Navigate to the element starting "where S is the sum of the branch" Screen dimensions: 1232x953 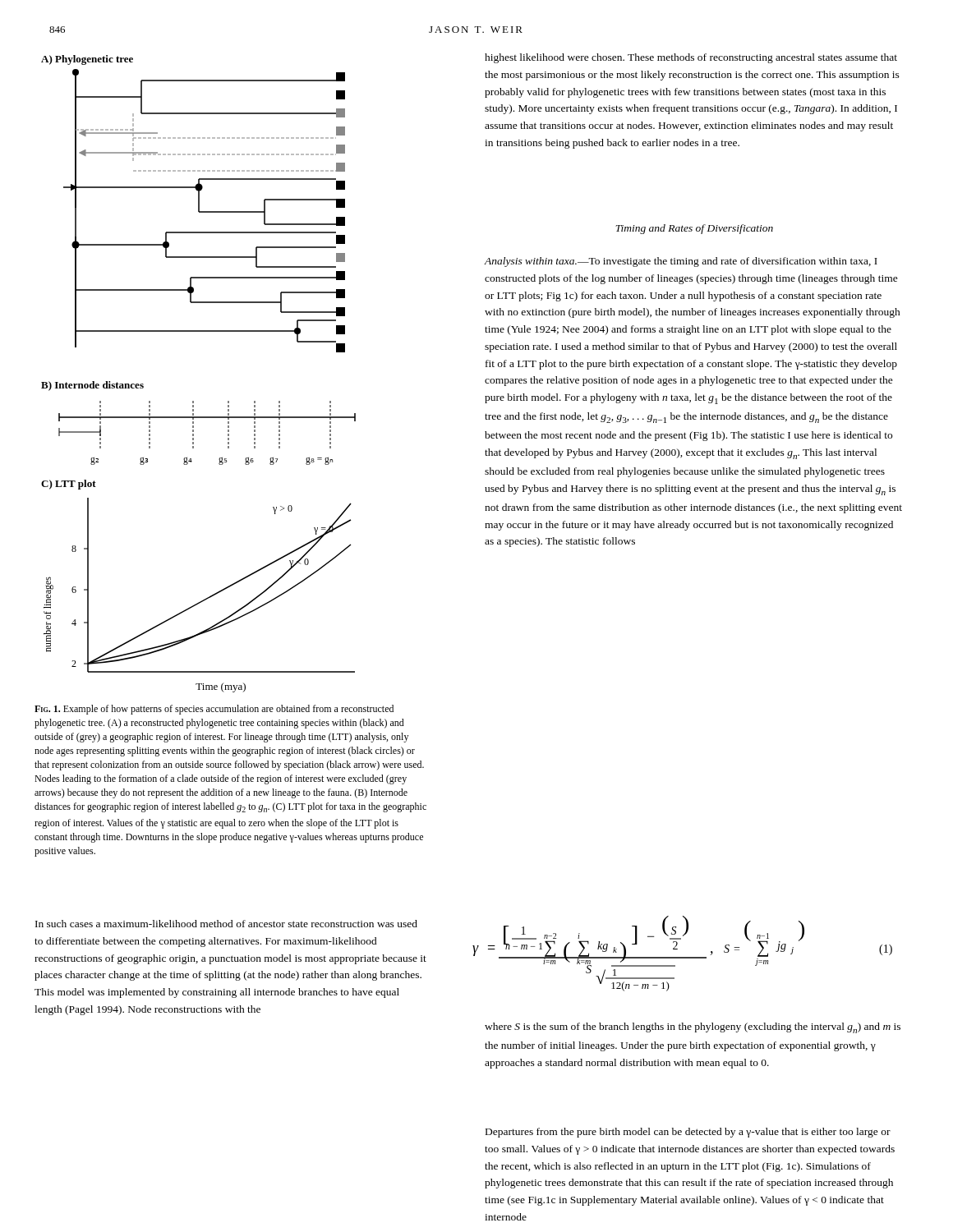tap(693, 1044)
